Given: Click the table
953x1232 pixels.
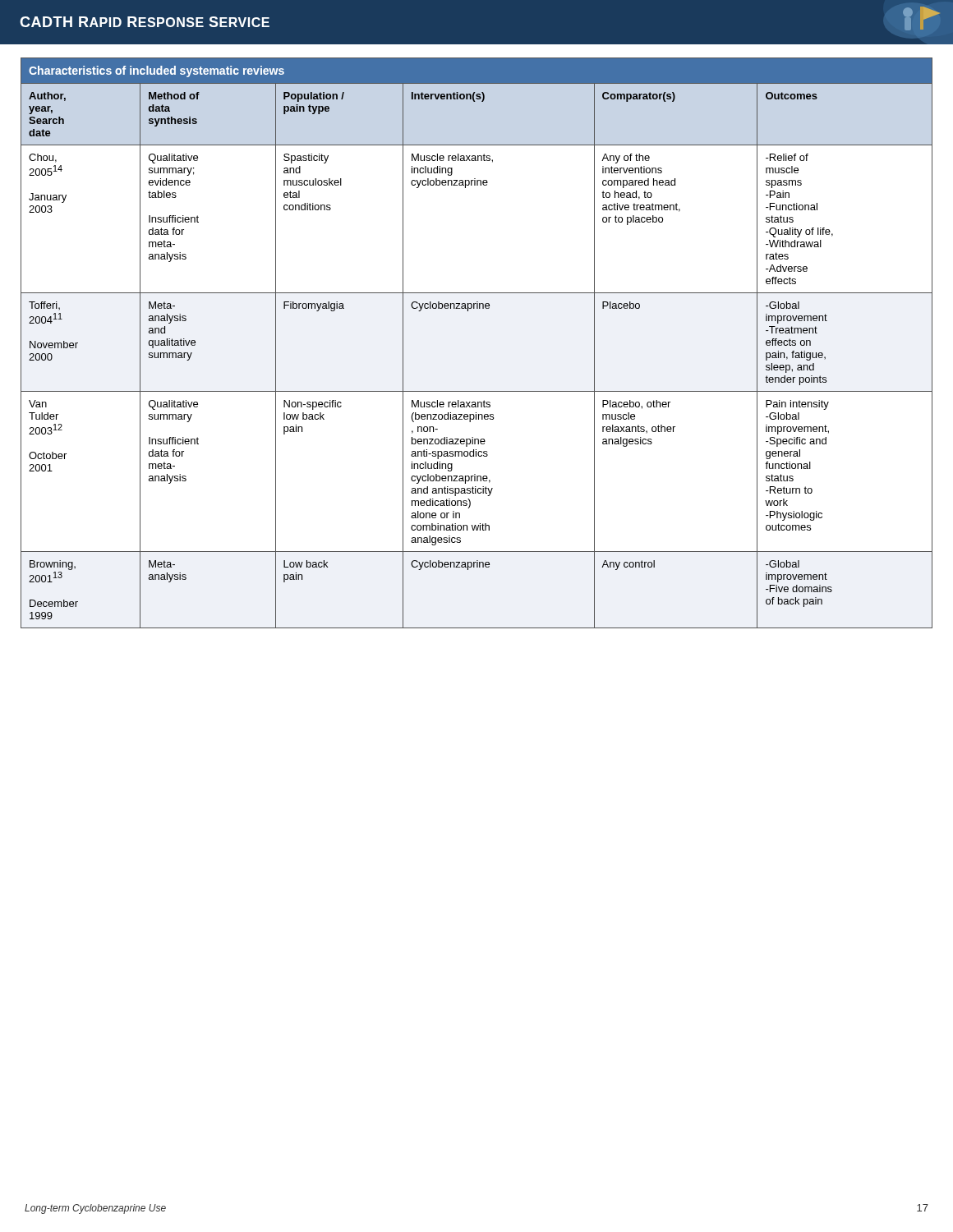Looking at the screenshot, I should 476,343.
